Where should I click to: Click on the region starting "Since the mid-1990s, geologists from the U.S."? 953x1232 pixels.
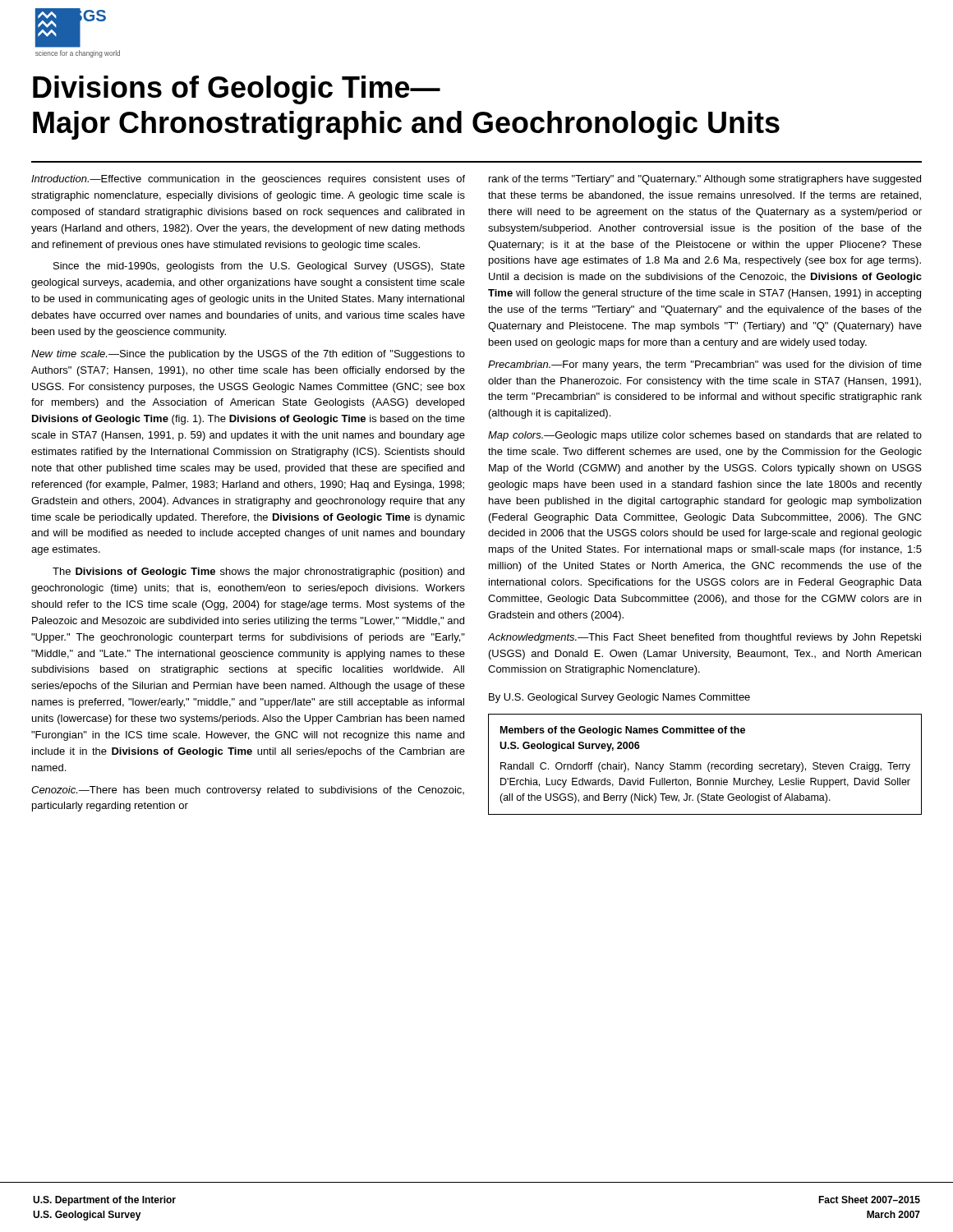[248, 299]
